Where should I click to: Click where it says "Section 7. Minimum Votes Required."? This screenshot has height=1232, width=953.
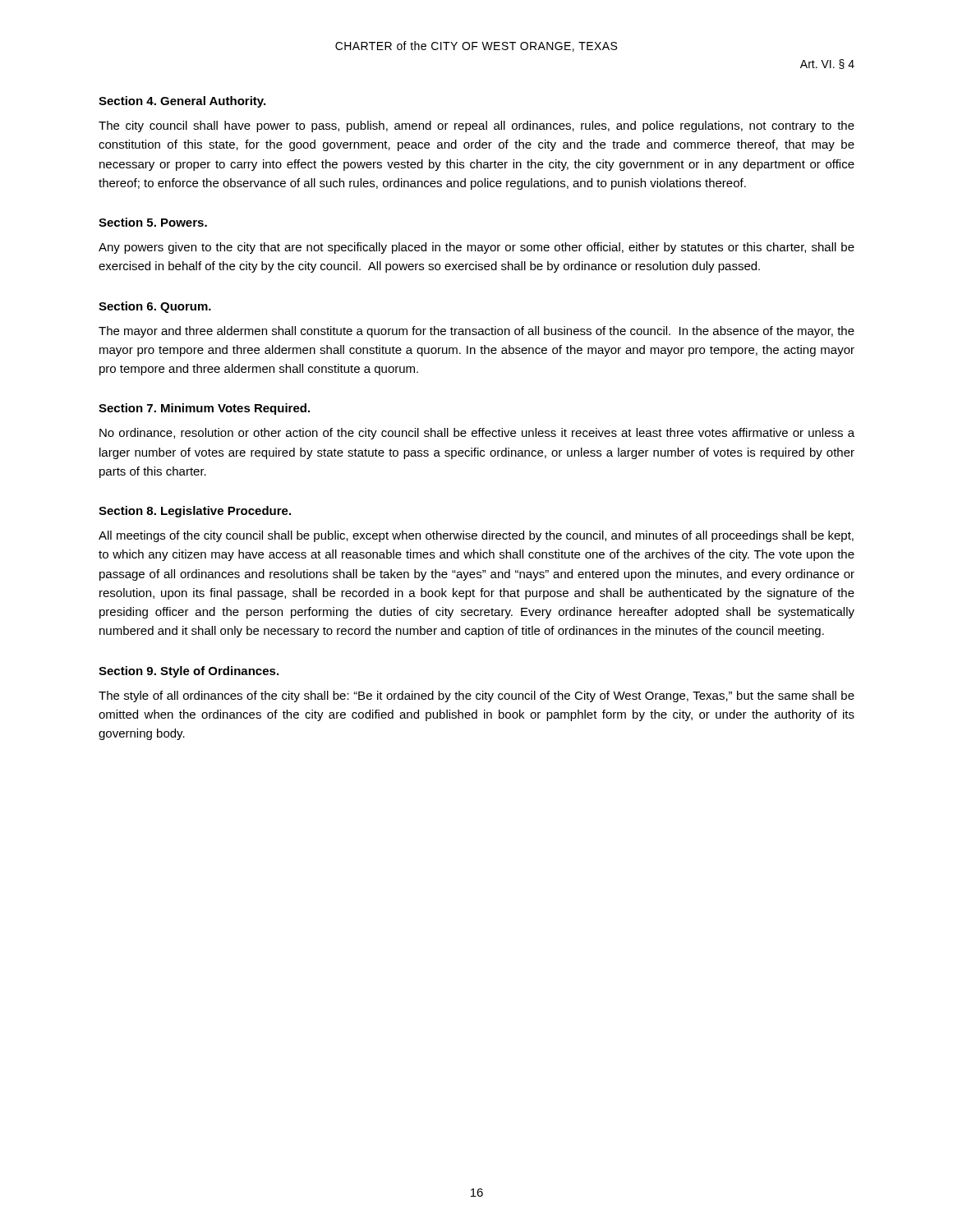[205, 408]
